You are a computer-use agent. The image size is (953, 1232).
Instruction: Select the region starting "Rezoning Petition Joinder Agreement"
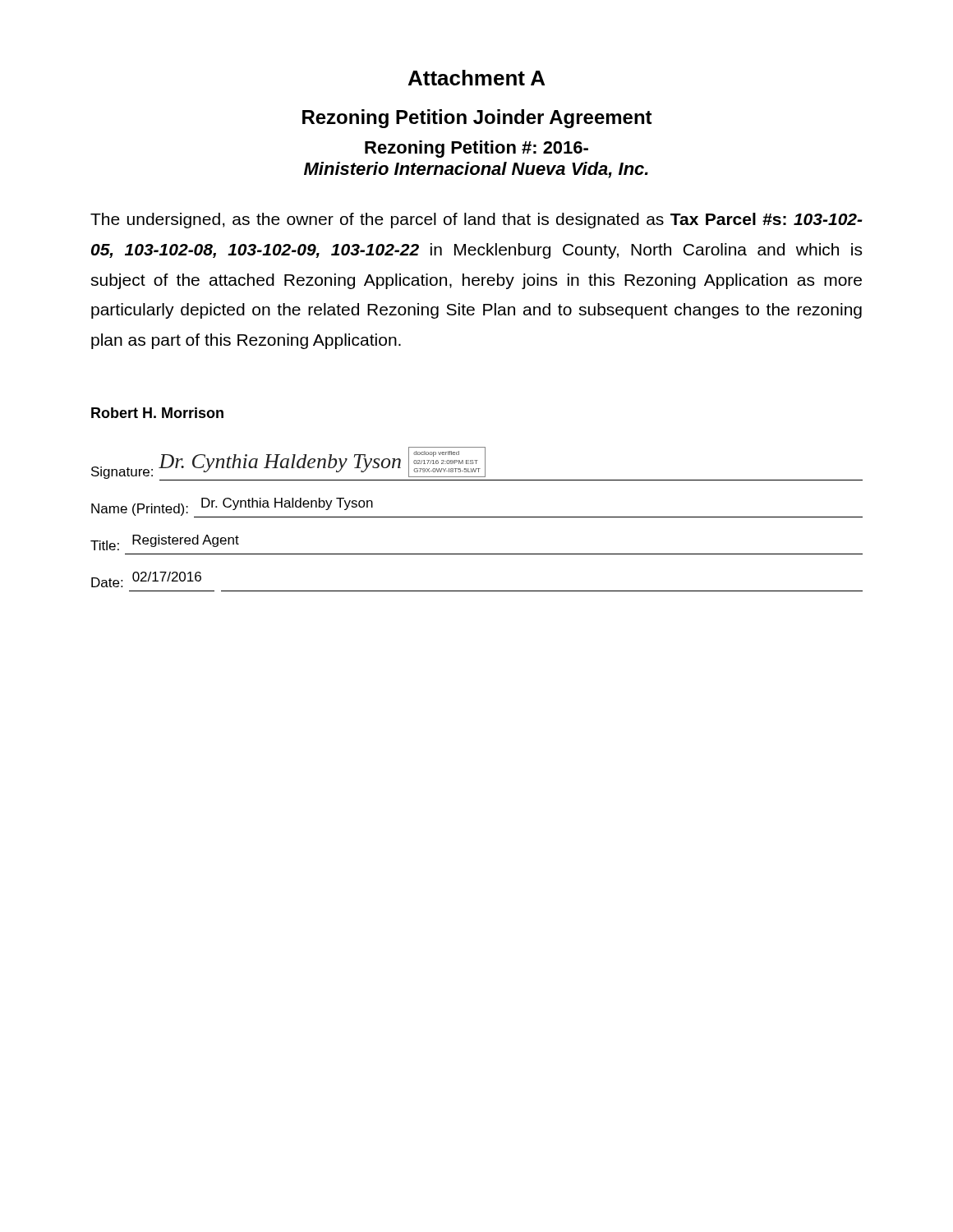click(x=476, y=117)
